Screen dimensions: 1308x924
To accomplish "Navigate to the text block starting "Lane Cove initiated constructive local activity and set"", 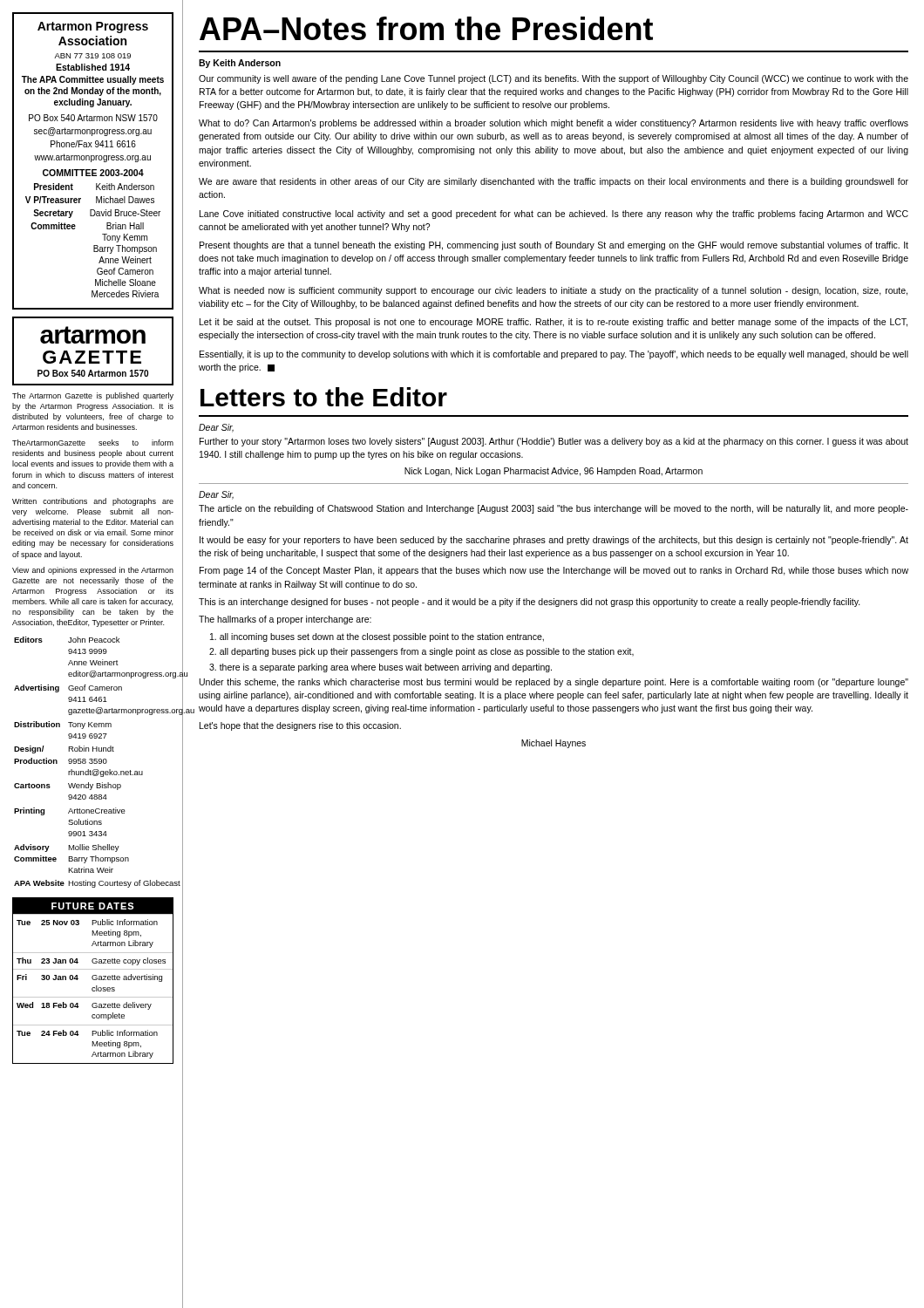I will [x=554, y=220].
